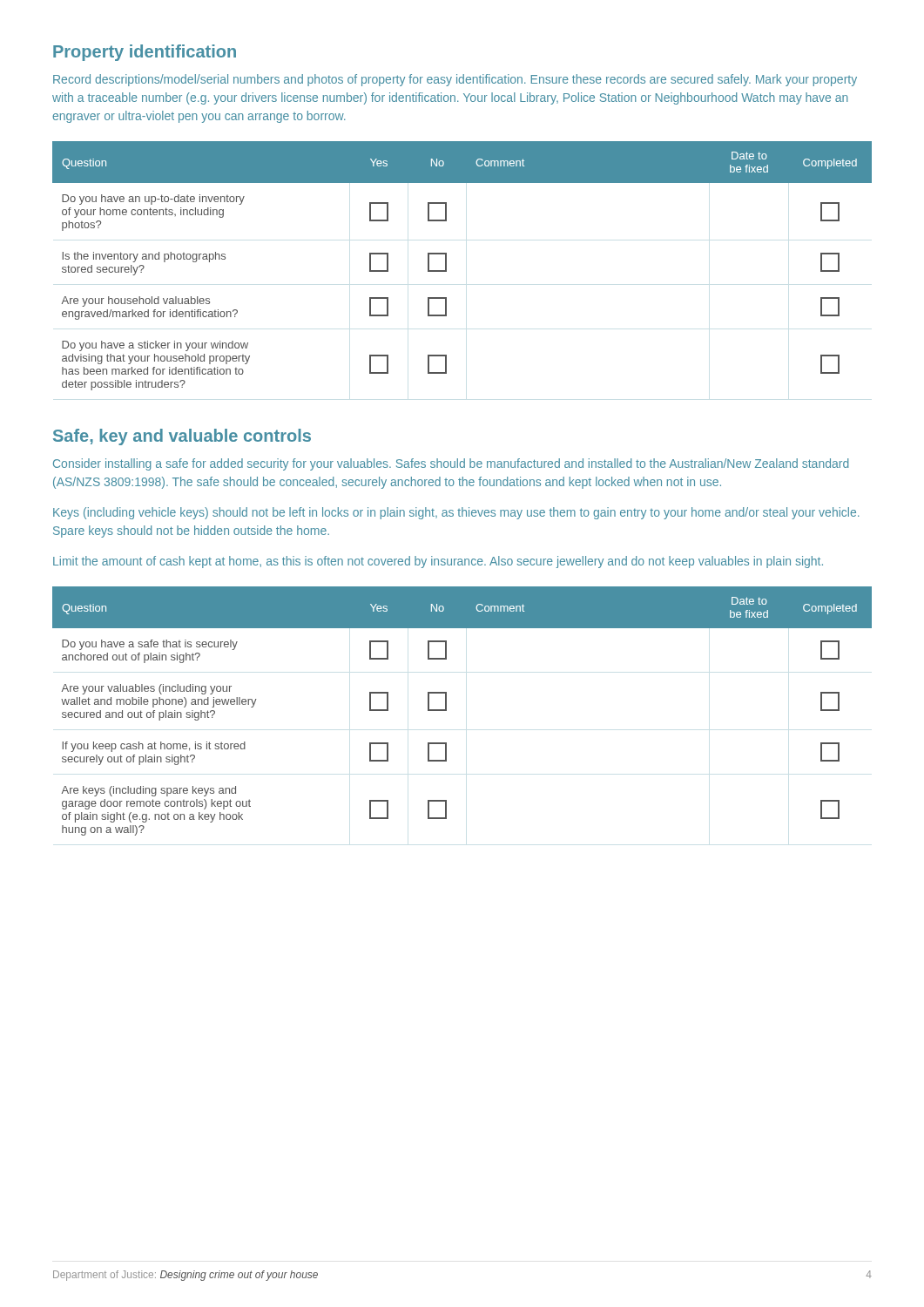Click on the region starting "Safe, key and valuable"
This screenshot has width=924, height=1307.
coord(182,436)
